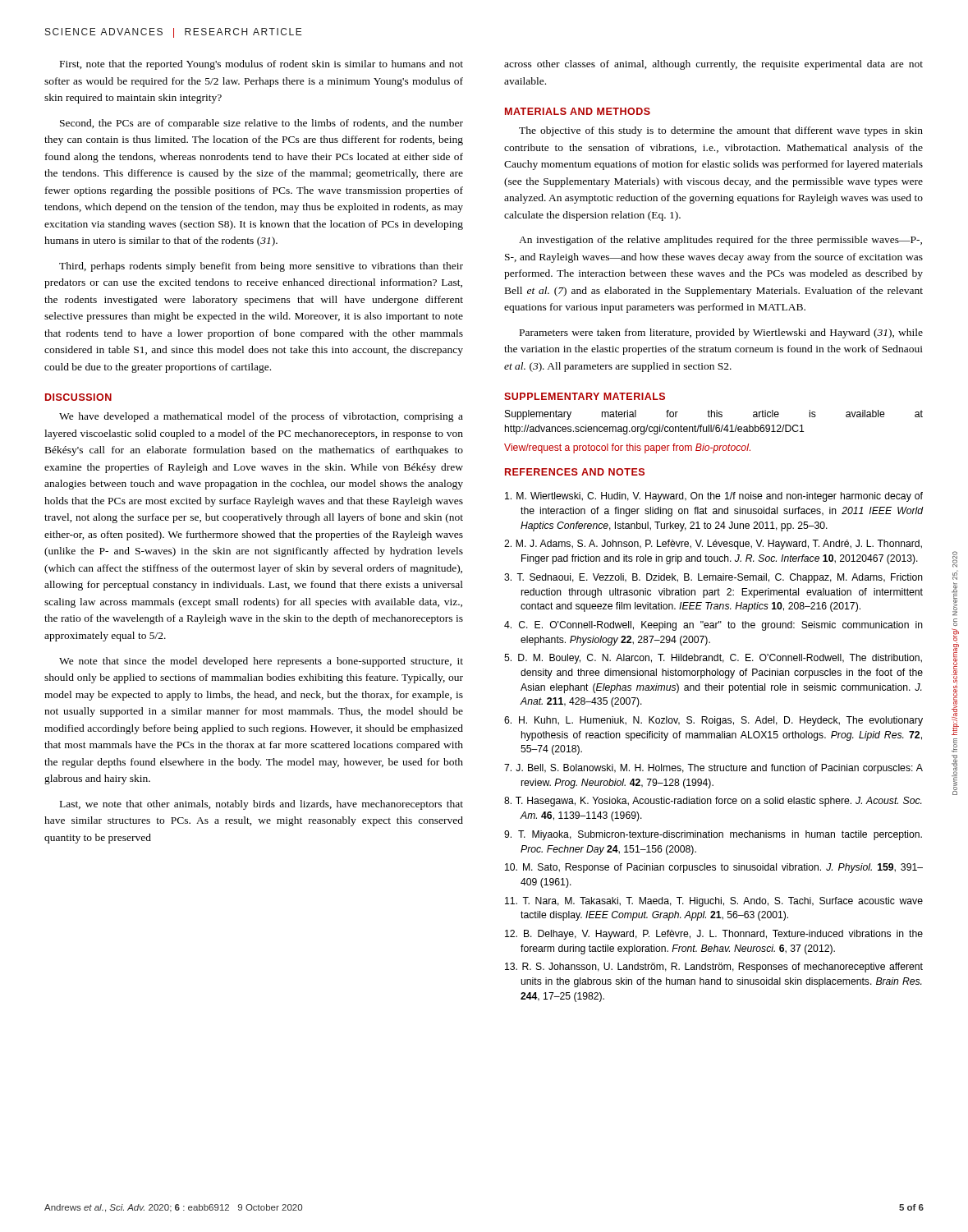968x1232 pixels.
Task: Locate the element starting "2. M. J. Adams, S. A."
Action: tap(714, 551)
